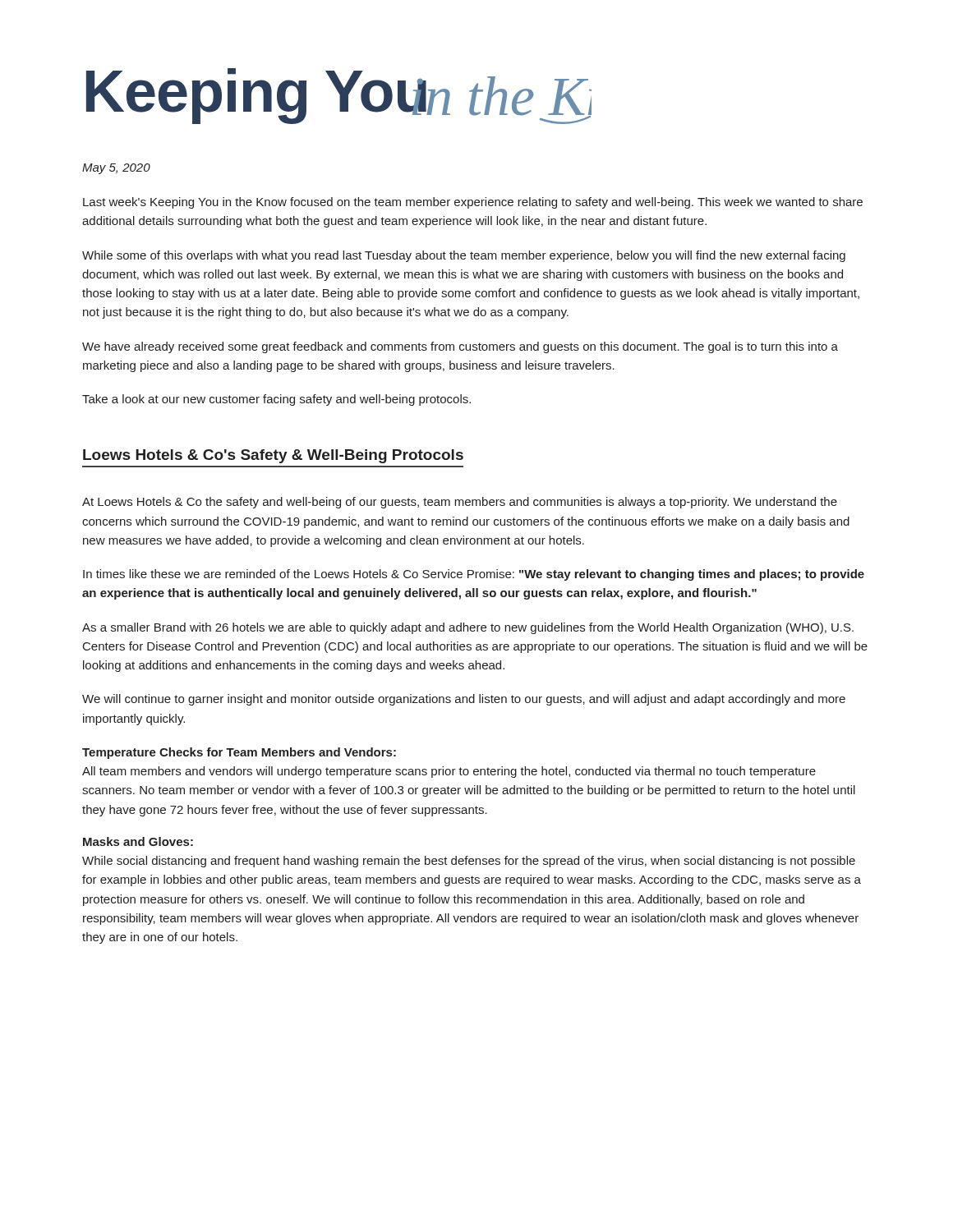This screenshot has width=953, height=1232.
Task: Locate the text "Keeping You in the Know"
Action: 381,88
